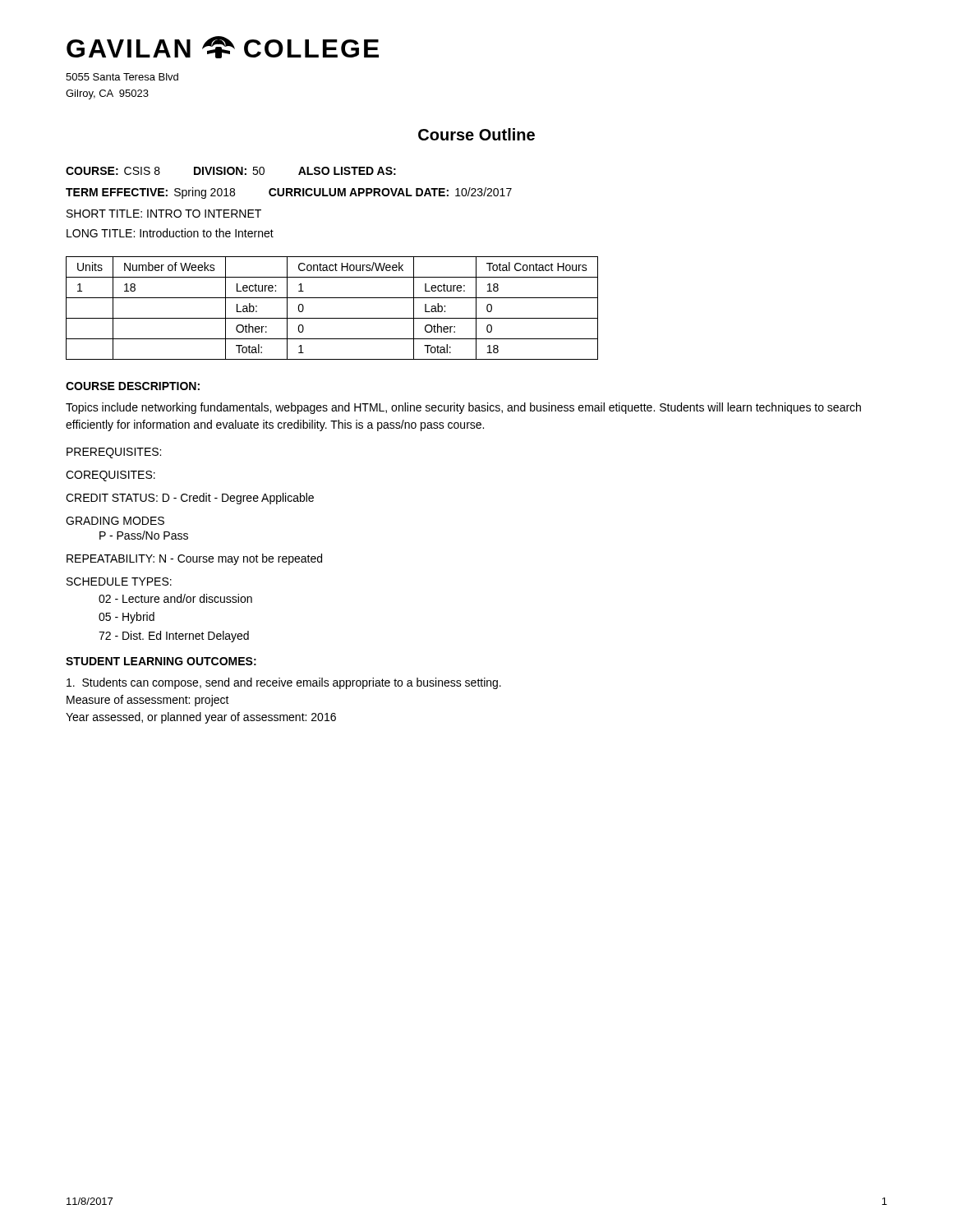Select the text that reads "LONG TITLE: Introduction to the Internet"

click(170, 233)
